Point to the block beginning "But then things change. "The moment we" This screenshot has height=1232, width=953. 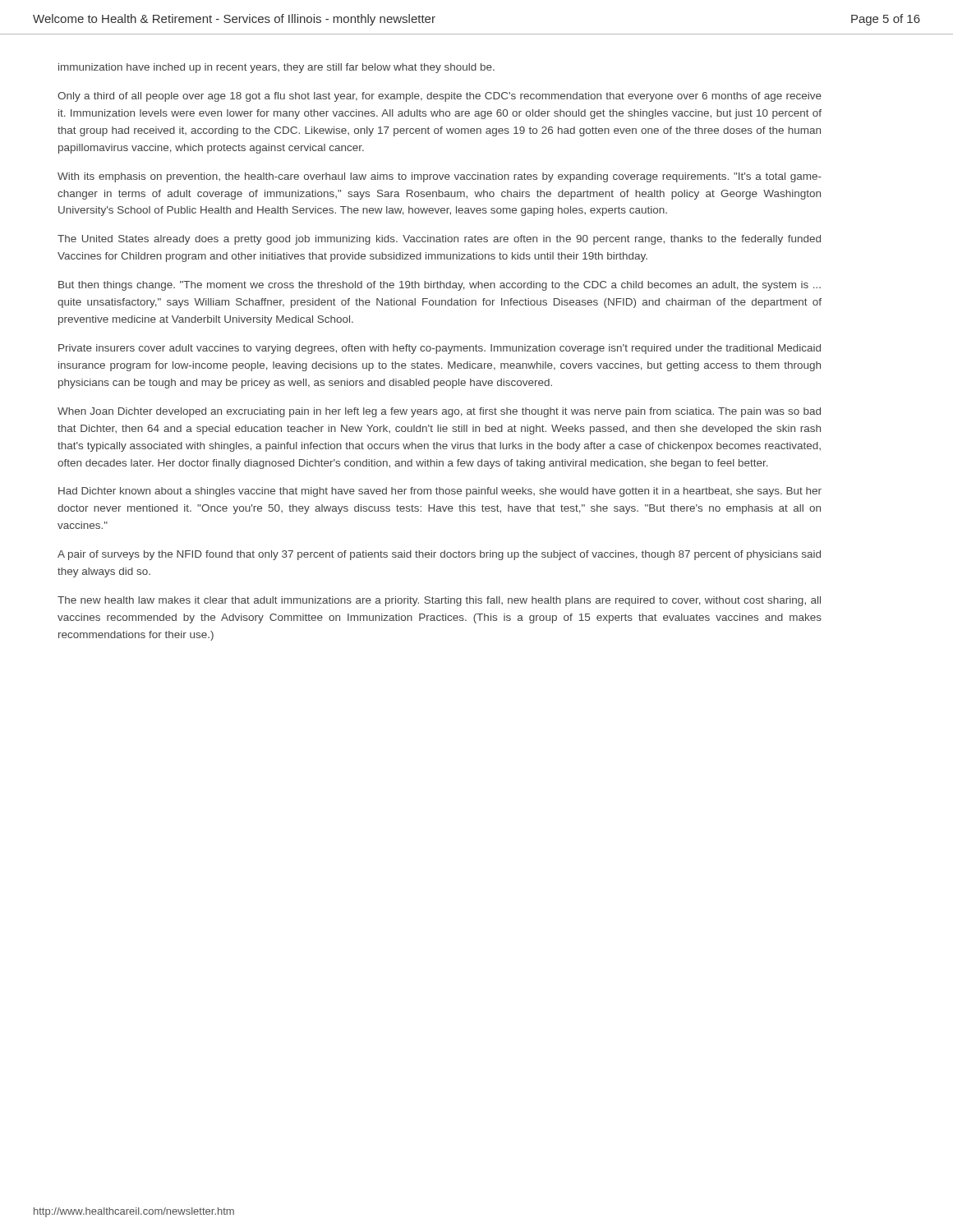click(440, 302)
